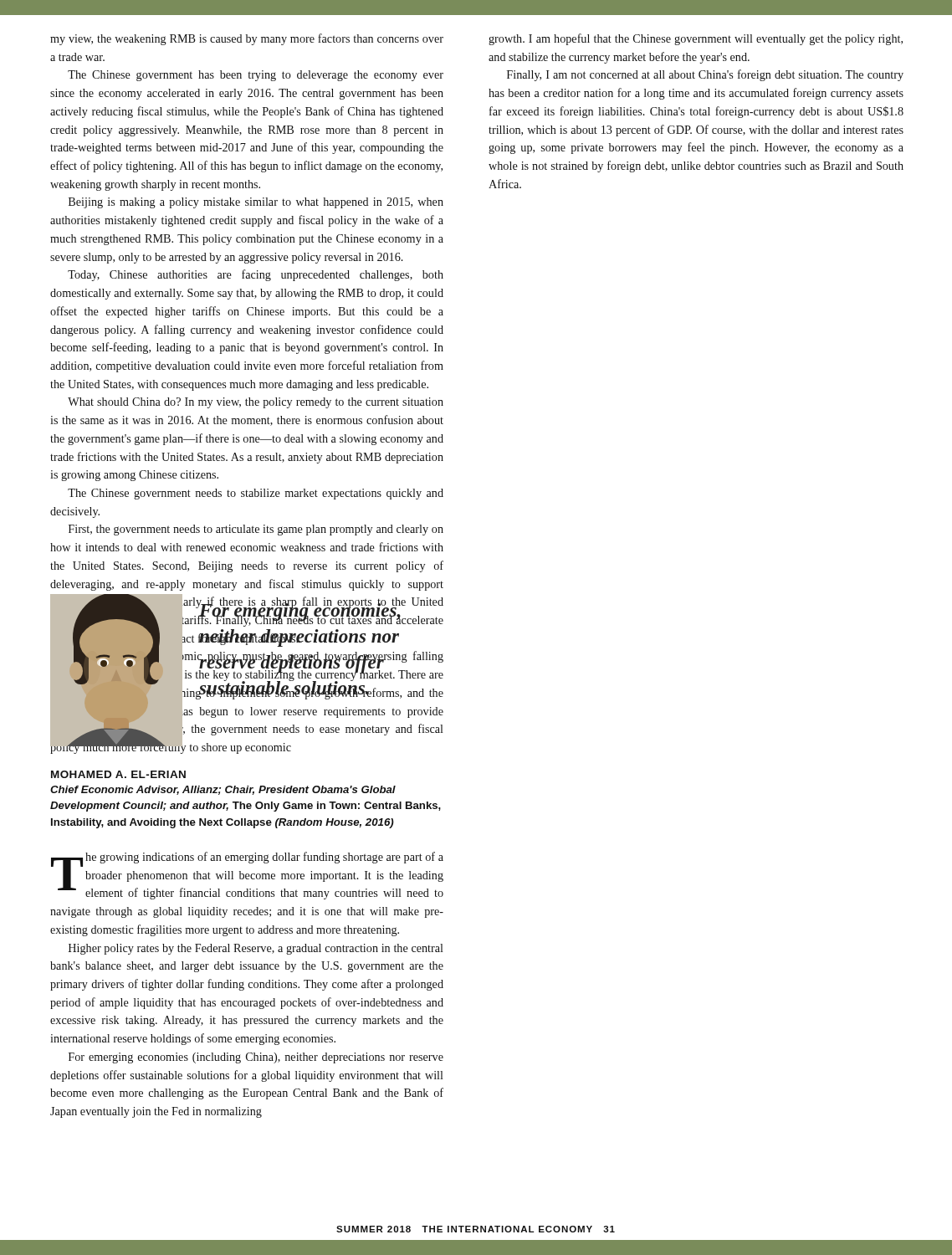952x1255 pixels.
Task: Find the block starting "growth. I am hopeful that the"
Action: click(x=696, y=112)
